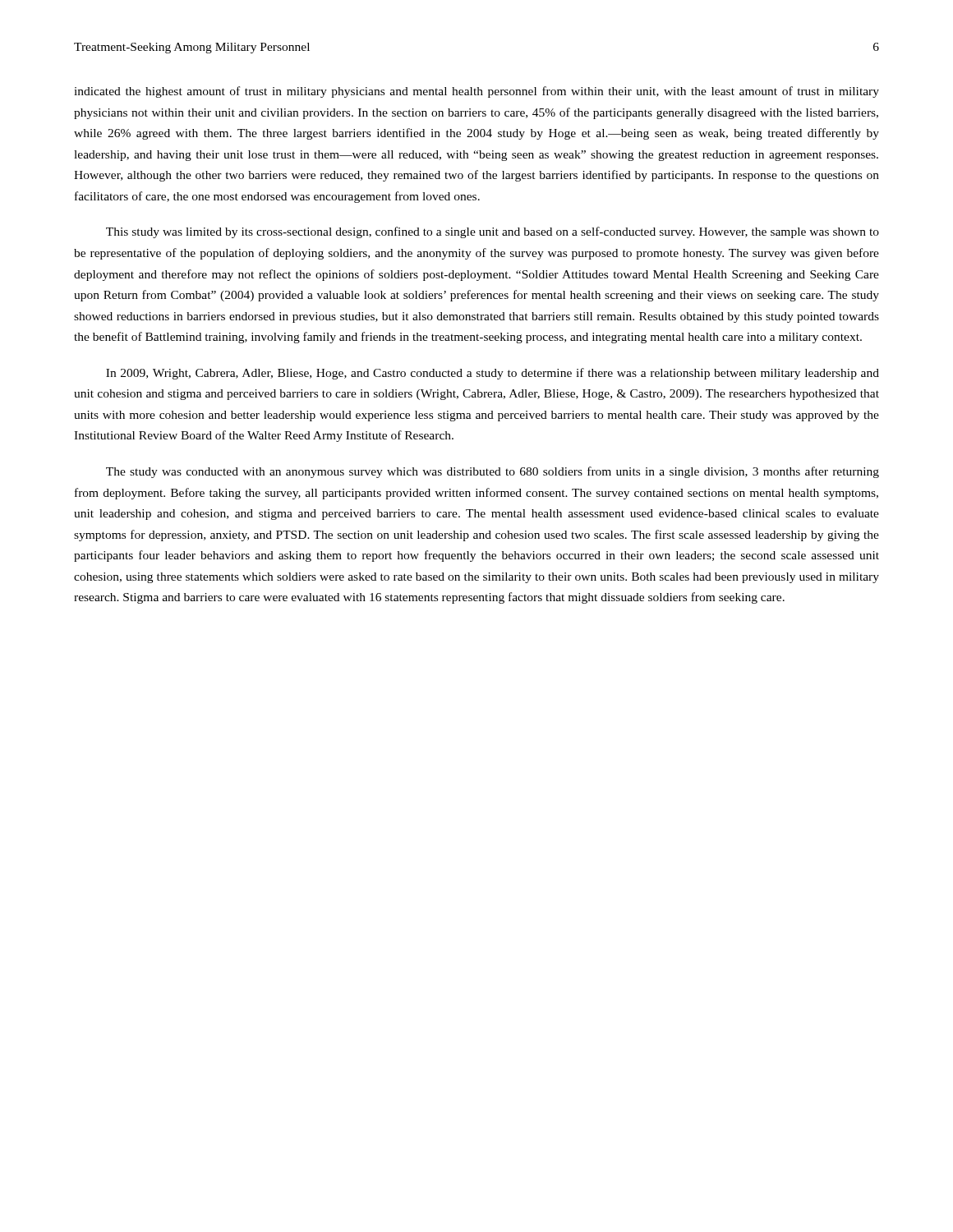The height and width of the screenshot is (1232, 953).
Task: Point to the region starting "indicated the highest"
Action: (476, 143)
